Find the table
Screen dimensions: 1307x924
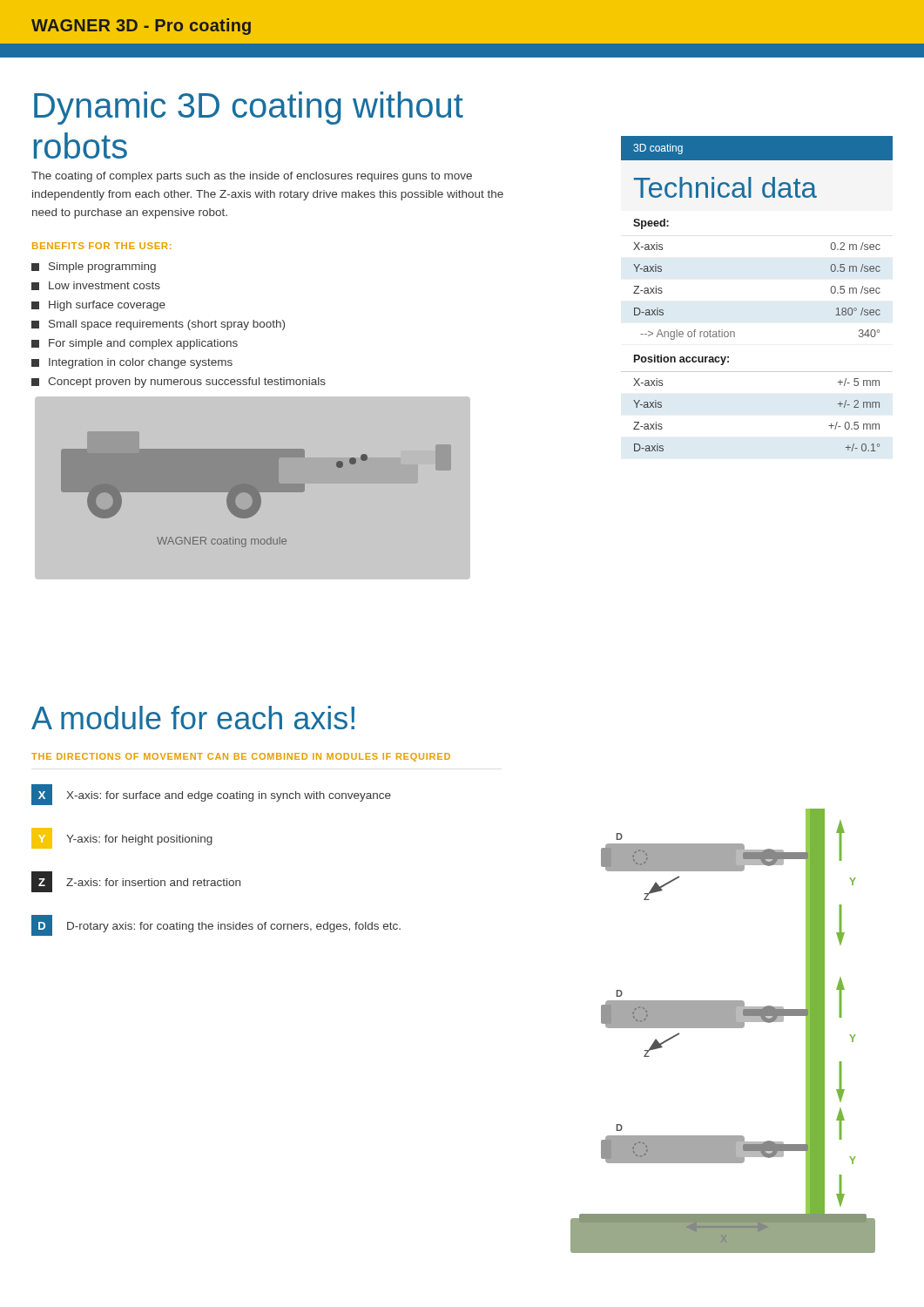tap(757, 335)
